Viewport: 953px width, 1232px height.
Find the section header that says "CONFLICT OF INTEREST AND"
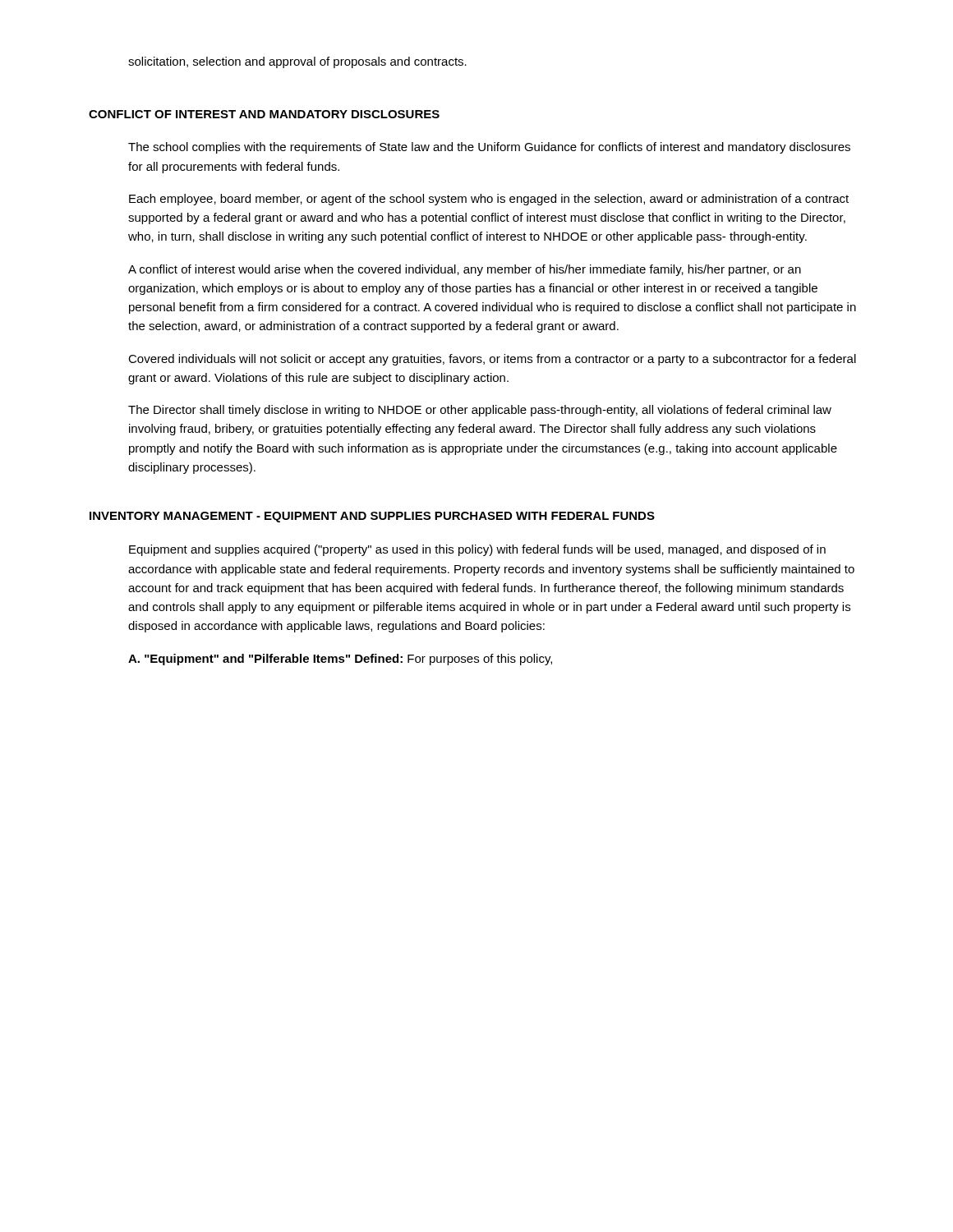tap(264, 114)
